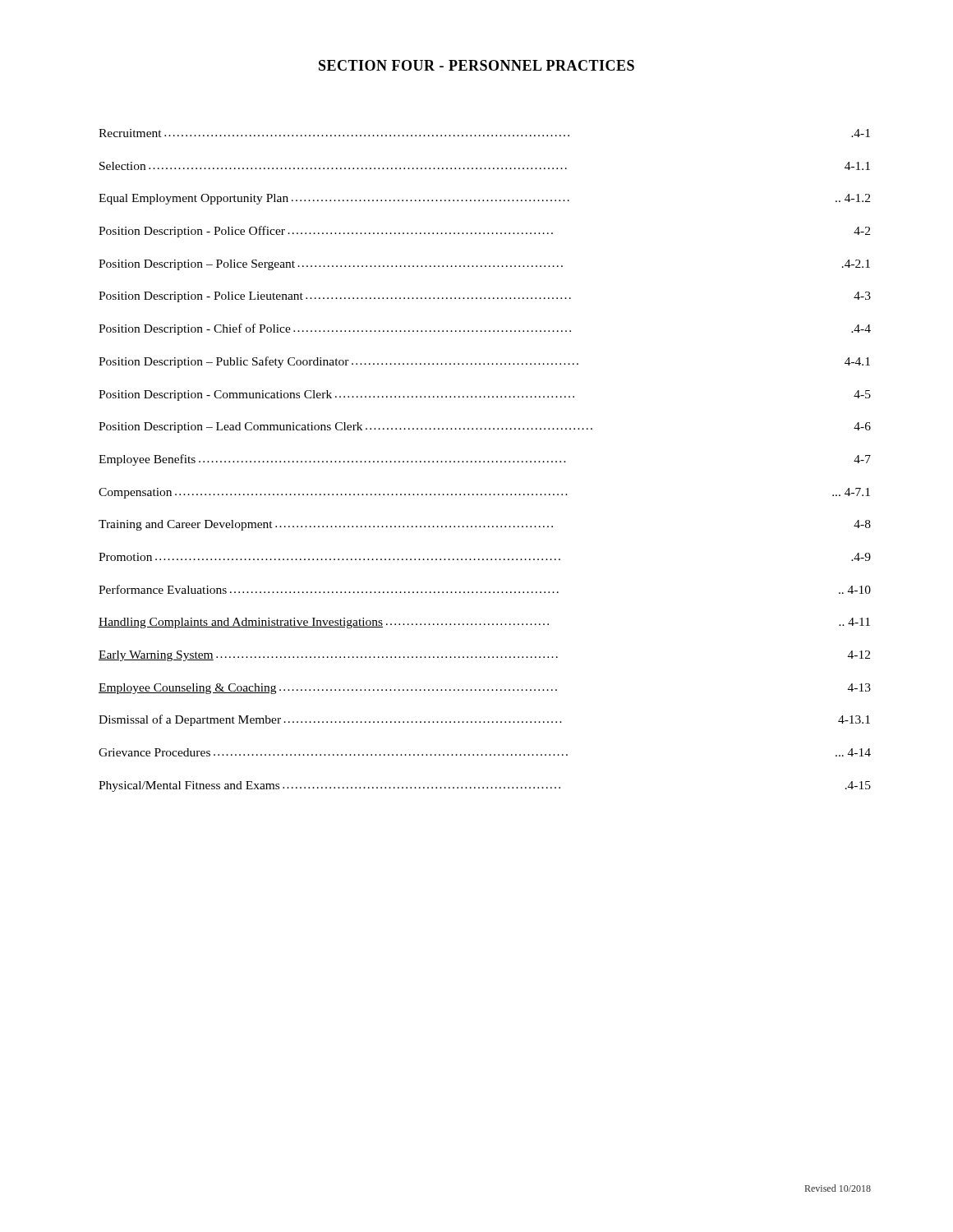Select the title
953x1232 pixels.
click(476, 66)
